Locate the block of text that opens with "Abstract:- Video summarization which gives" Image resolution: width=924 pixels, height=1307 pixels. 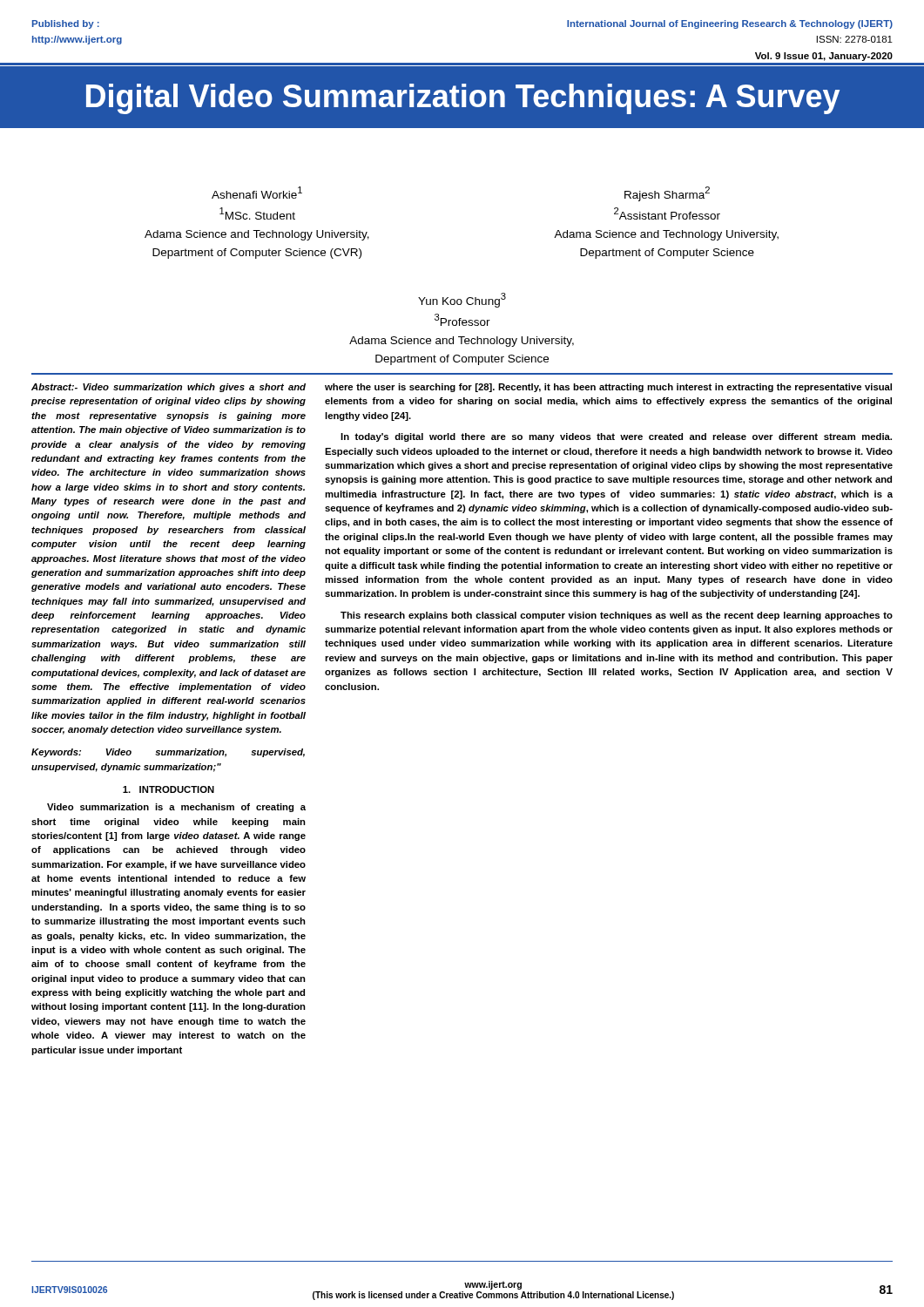click(x=168, y=558)
